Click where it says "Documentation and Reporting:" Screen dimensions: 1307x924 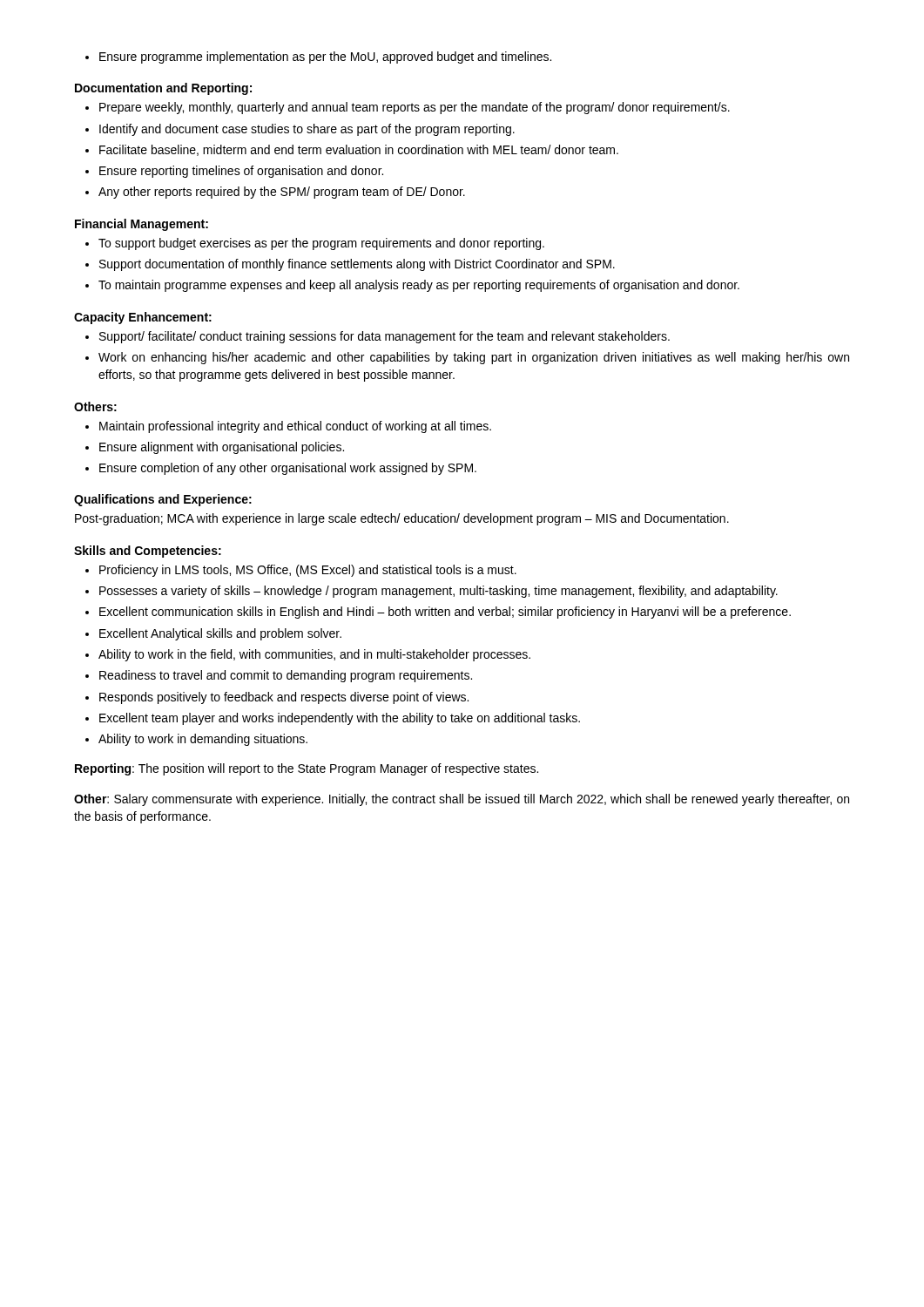(x=163, y=88)
